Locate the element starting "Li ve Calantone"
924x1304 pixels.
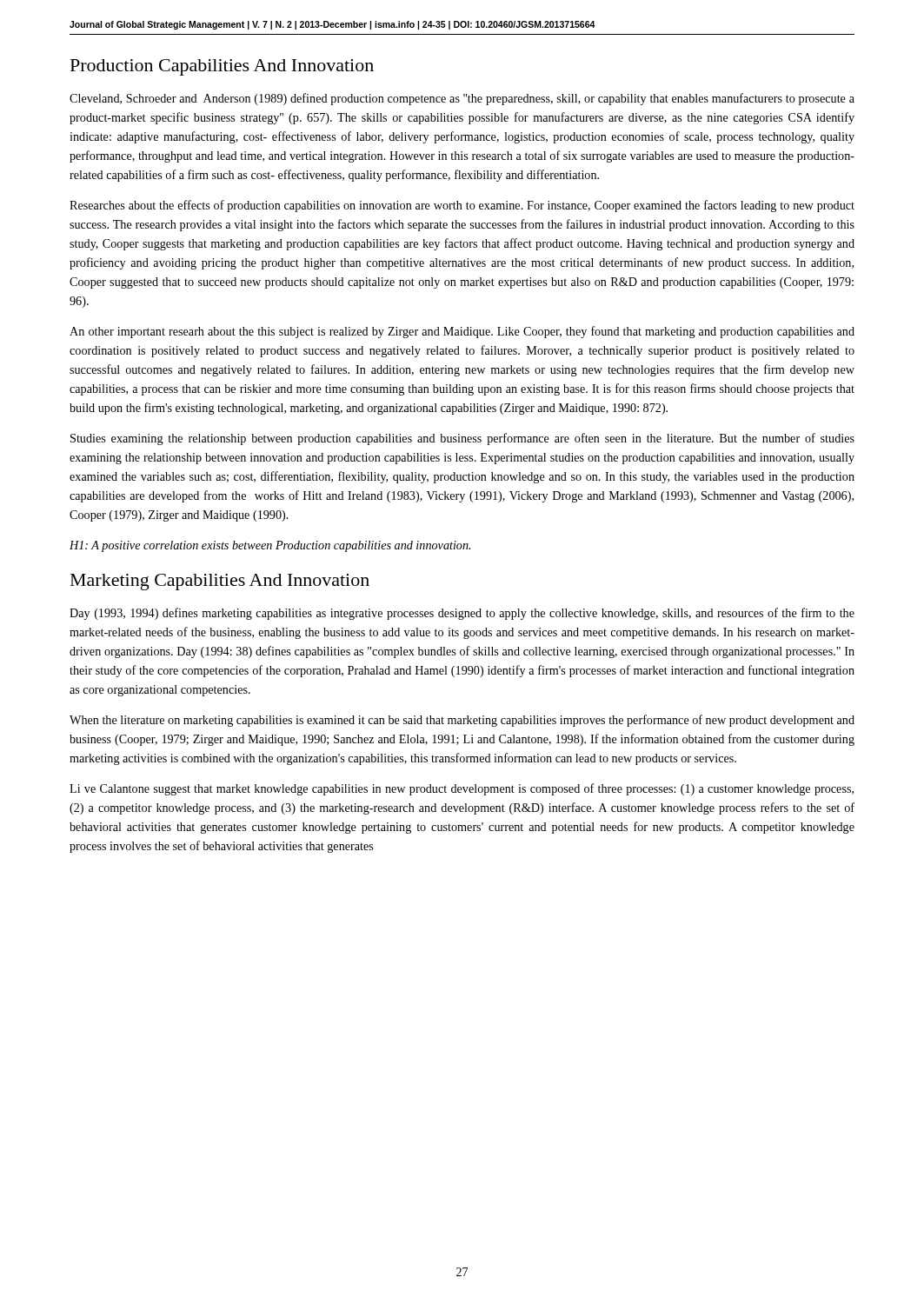pos(462,817)
